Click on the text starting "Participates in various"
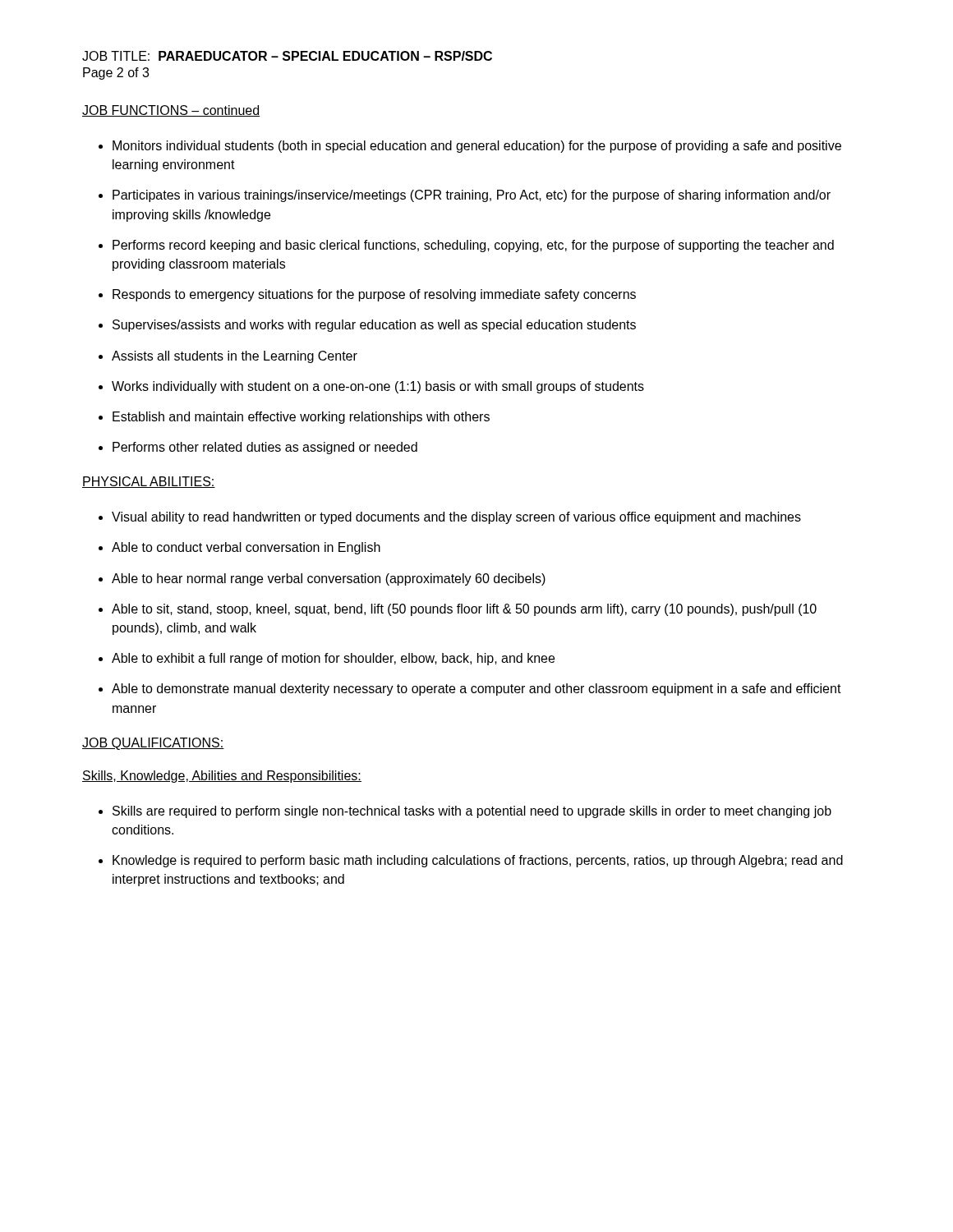 (x=471, y=205)
